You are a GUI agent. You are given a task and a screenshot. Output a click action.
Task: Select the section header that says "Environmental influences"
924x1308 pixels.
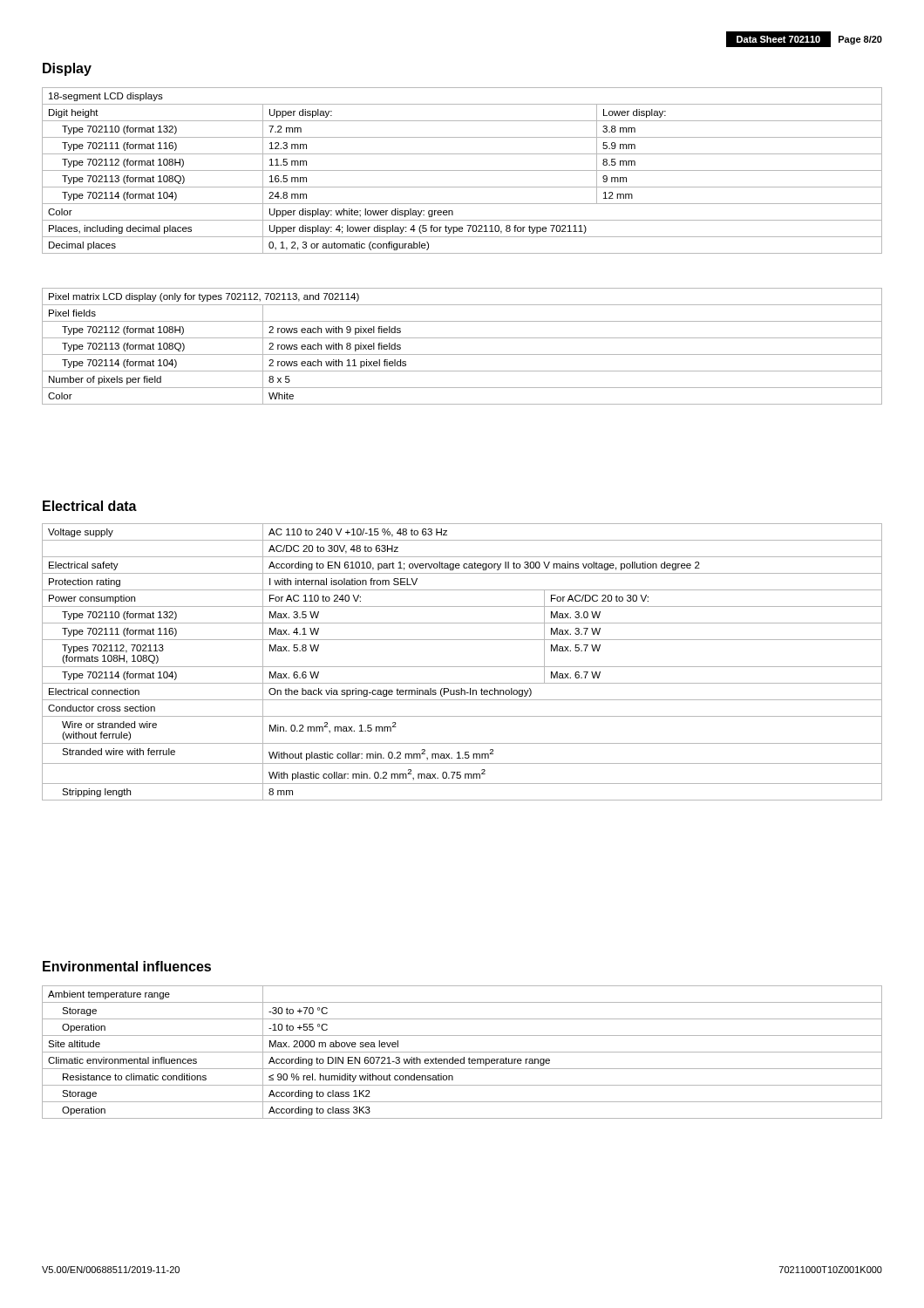(x=127, y=967)
